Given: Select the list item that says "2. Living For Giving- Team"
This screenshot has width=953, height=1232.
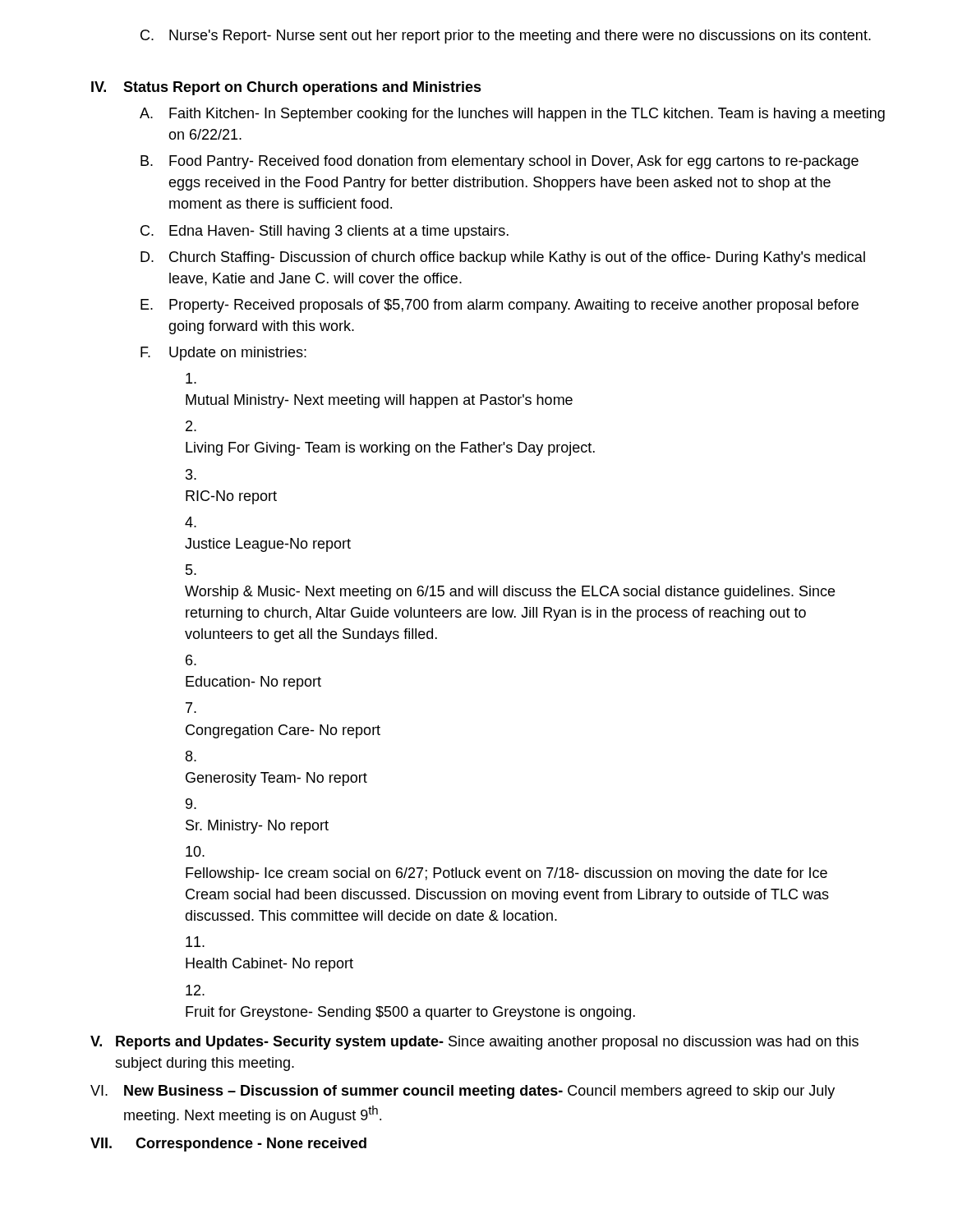Looking at the screenshot, I should pos(524,437).
